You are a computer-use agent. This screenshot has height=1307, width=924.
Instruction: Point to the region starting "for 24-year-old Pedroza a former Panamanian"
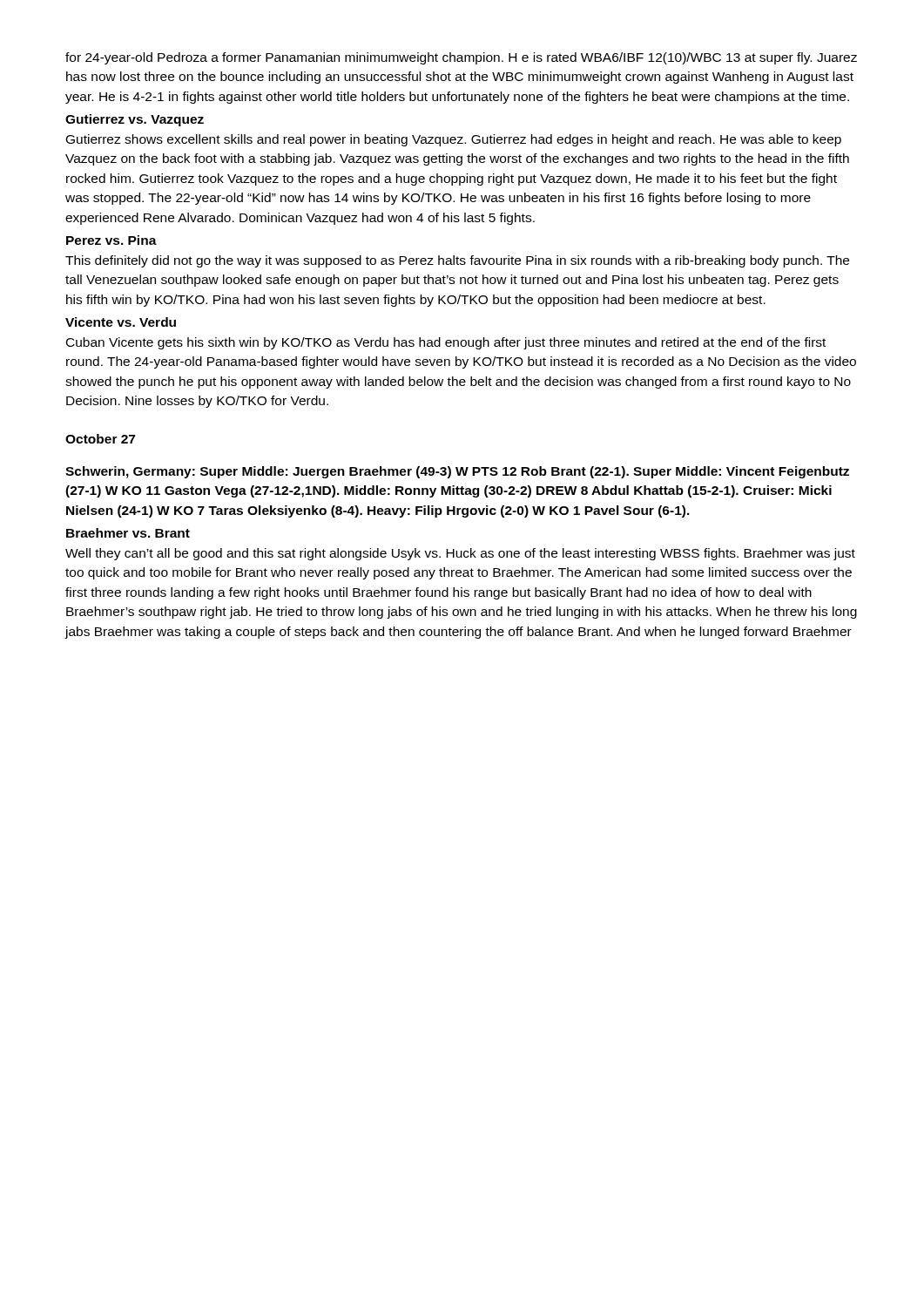coord(462,77)
